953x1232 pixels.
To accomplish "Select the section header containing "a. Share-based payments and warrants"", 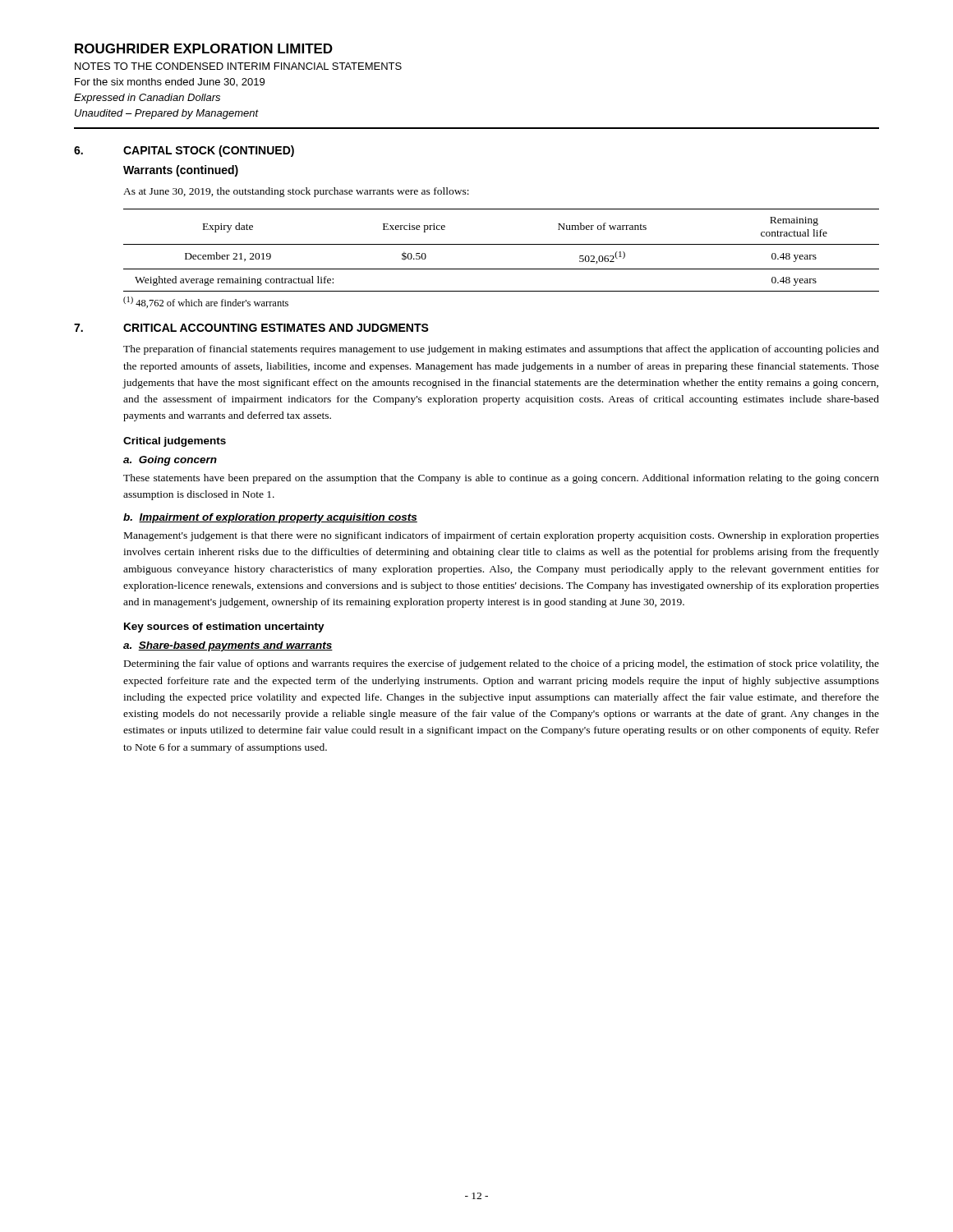I will pyautogui.click(x=228, y=645).
